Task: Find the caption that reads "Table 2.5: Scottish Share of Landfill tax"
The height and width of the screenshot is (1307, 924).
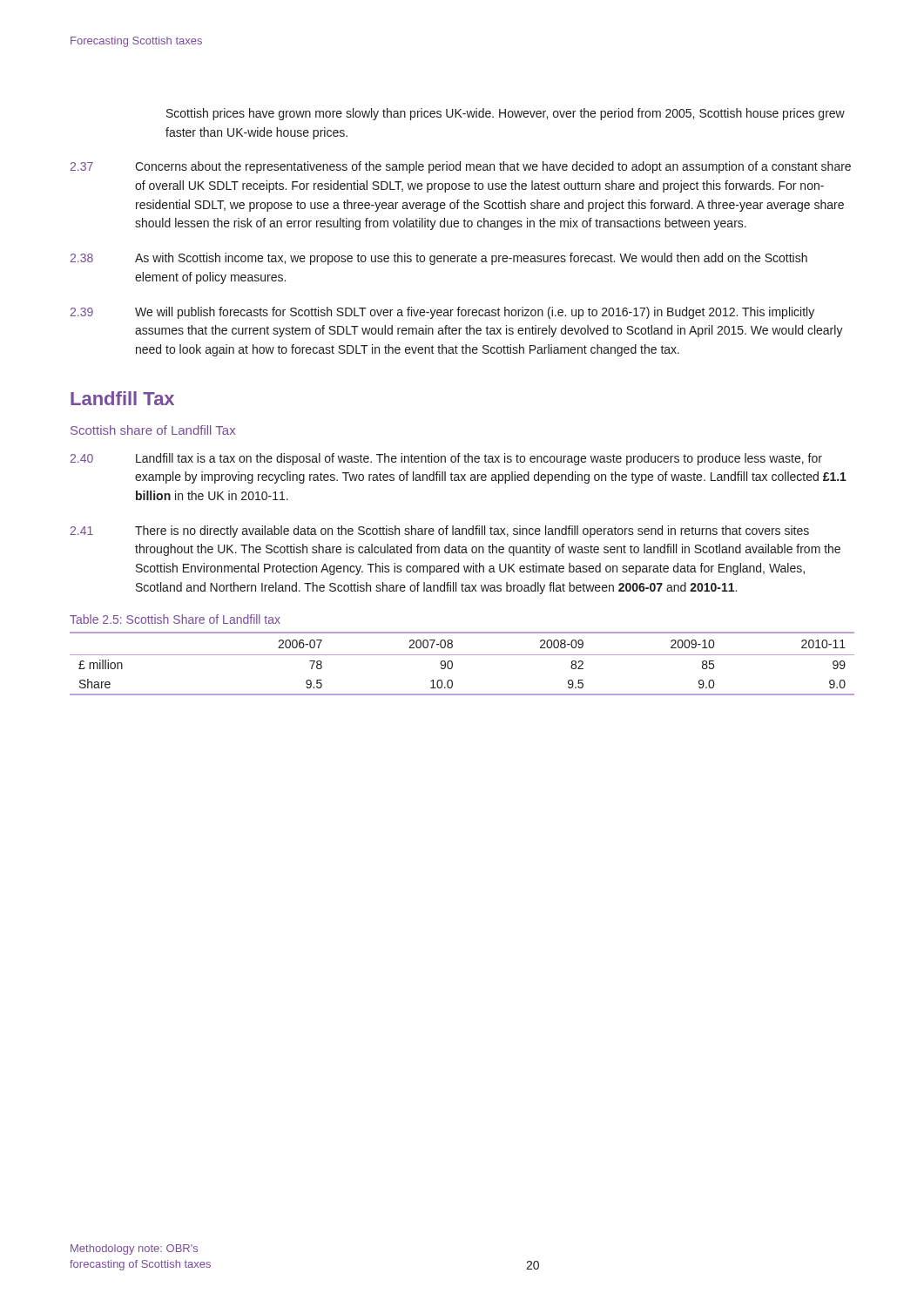Action: pyautogui.click(x=175, y=620)
